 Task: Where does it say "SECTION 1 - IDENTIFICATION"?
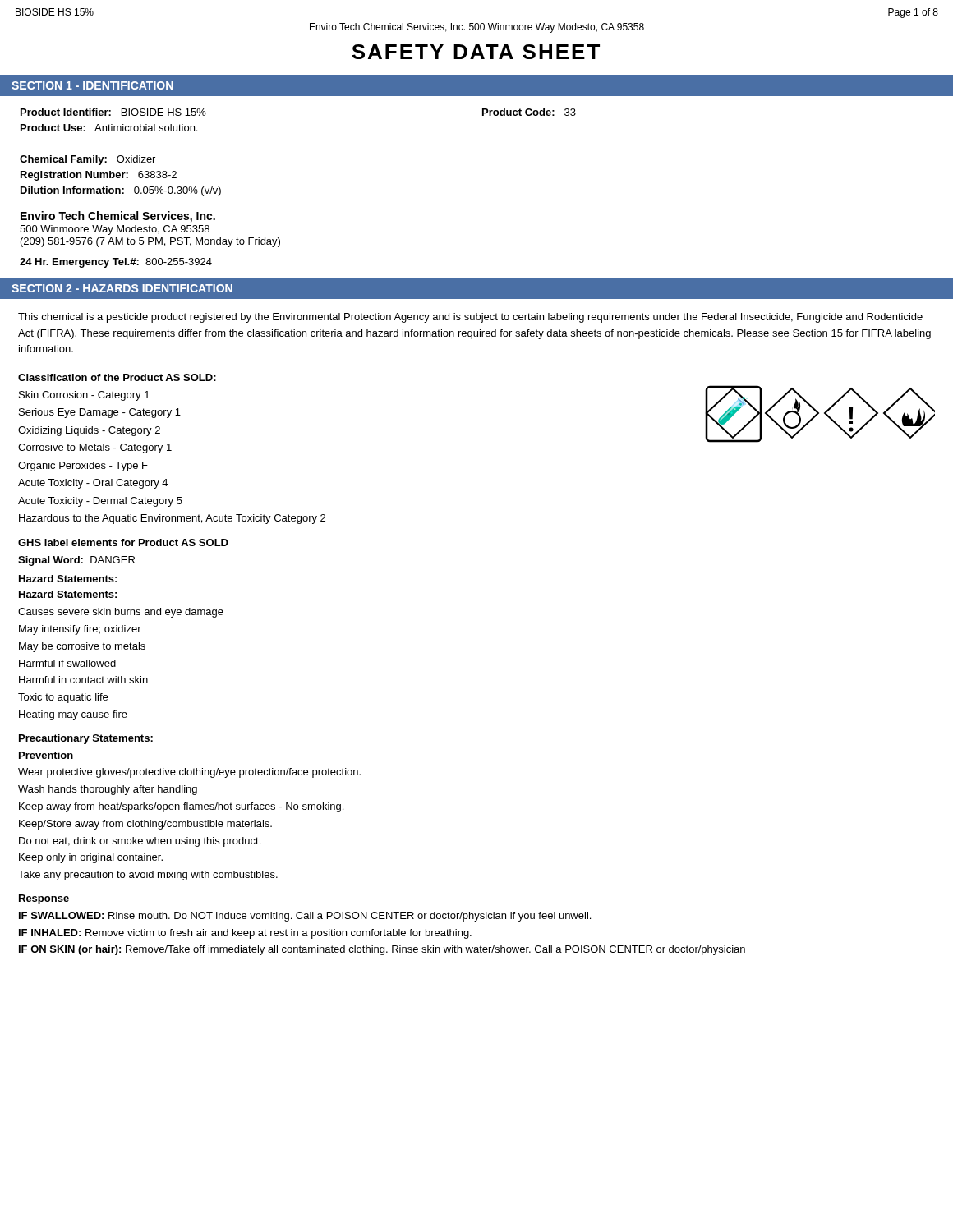click(x=93, y=85)
